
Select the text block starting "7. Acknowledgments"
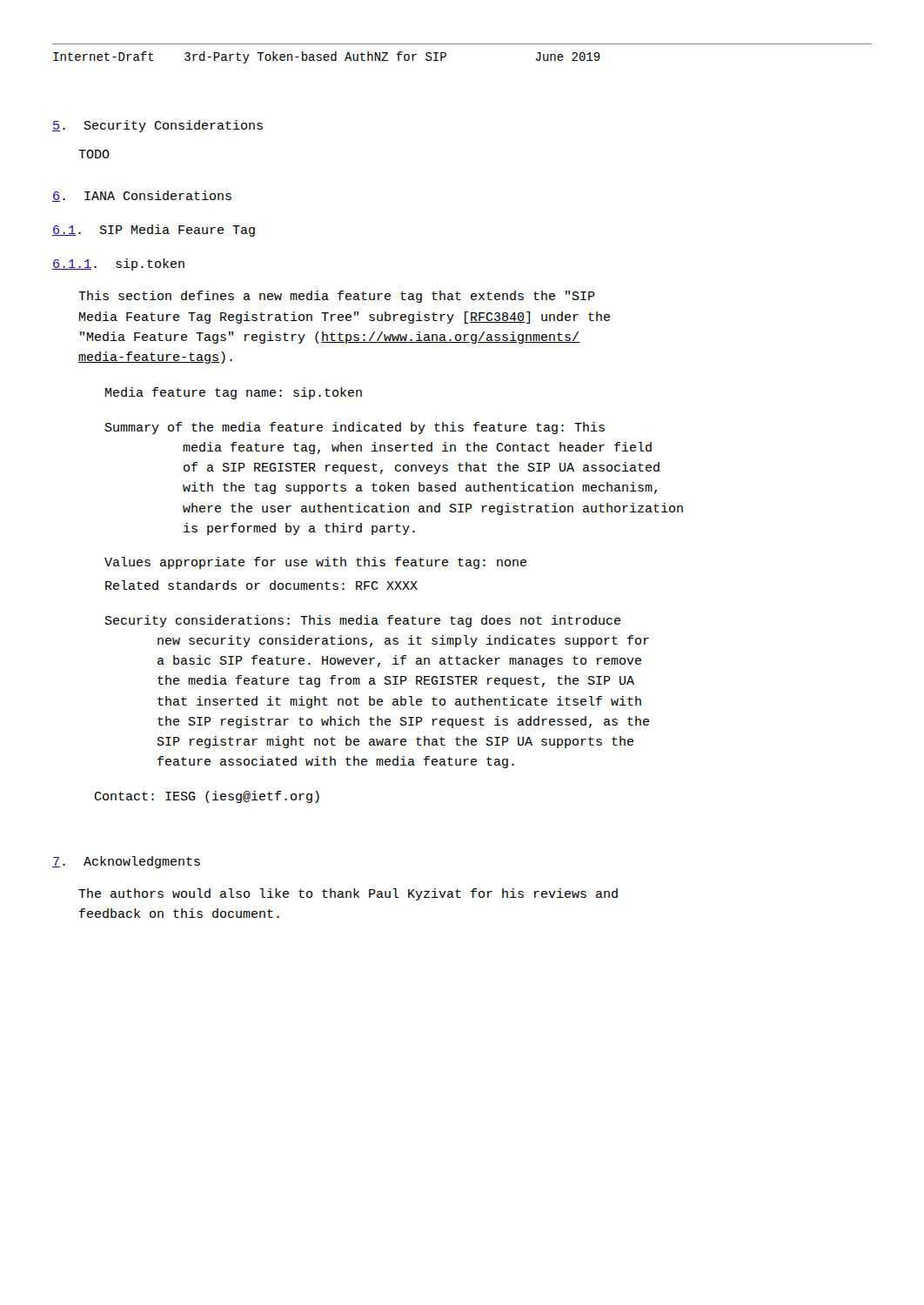(127, 862)
